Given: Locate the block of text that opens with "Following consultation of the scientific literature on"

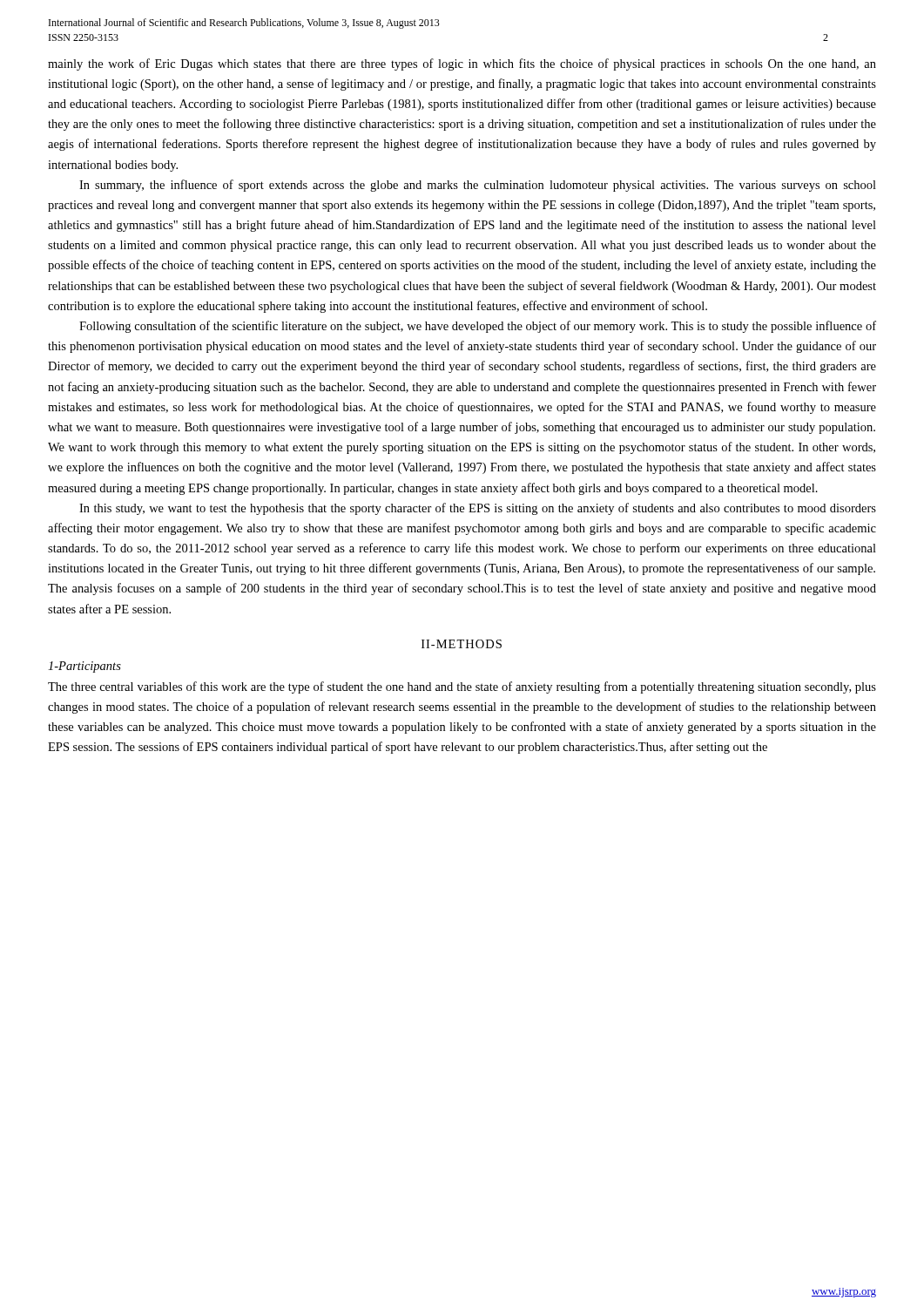Looking at the screenshot, I should [x=462, y=407].
